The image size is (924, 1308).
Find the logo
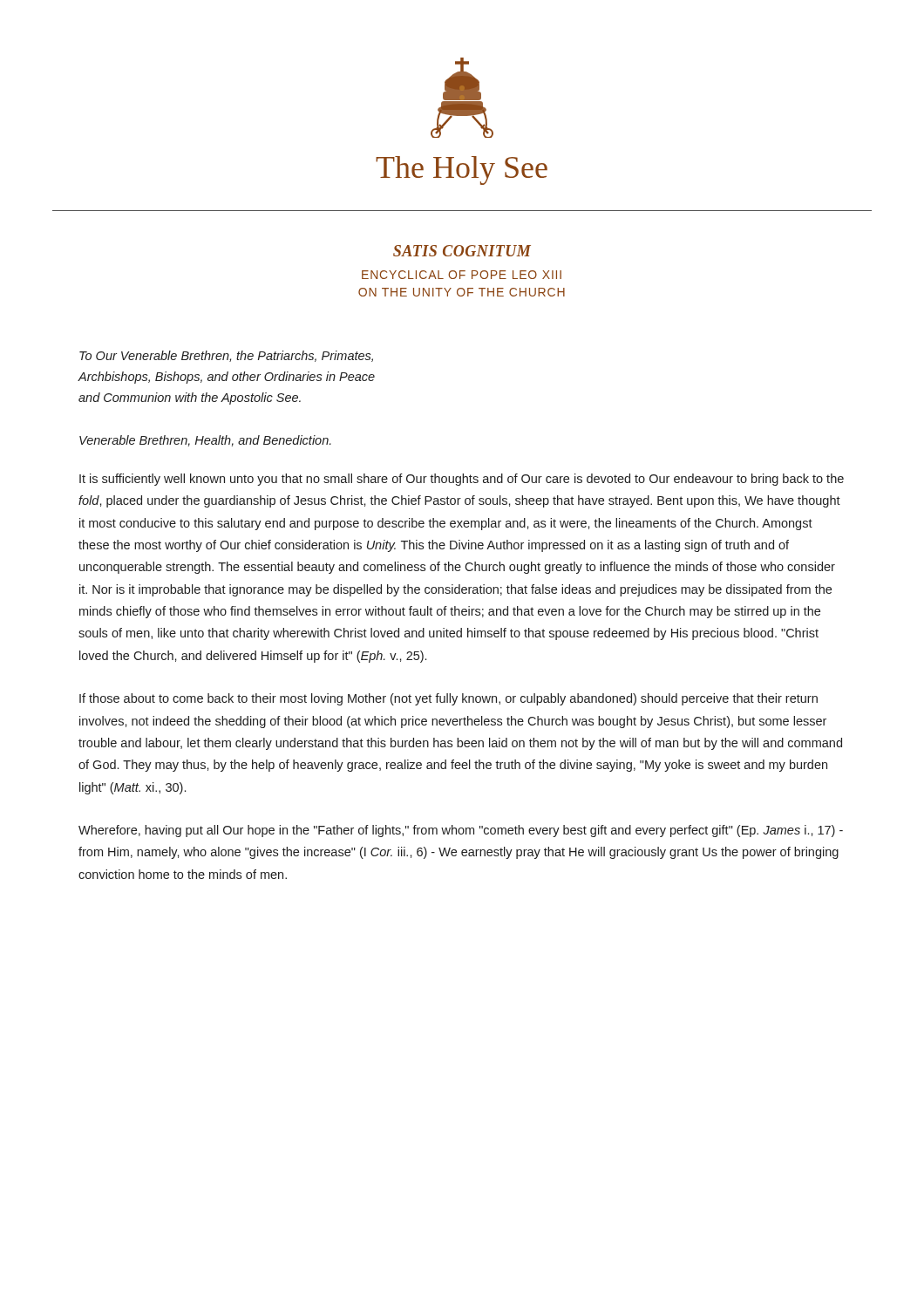[x=462, y=70]
